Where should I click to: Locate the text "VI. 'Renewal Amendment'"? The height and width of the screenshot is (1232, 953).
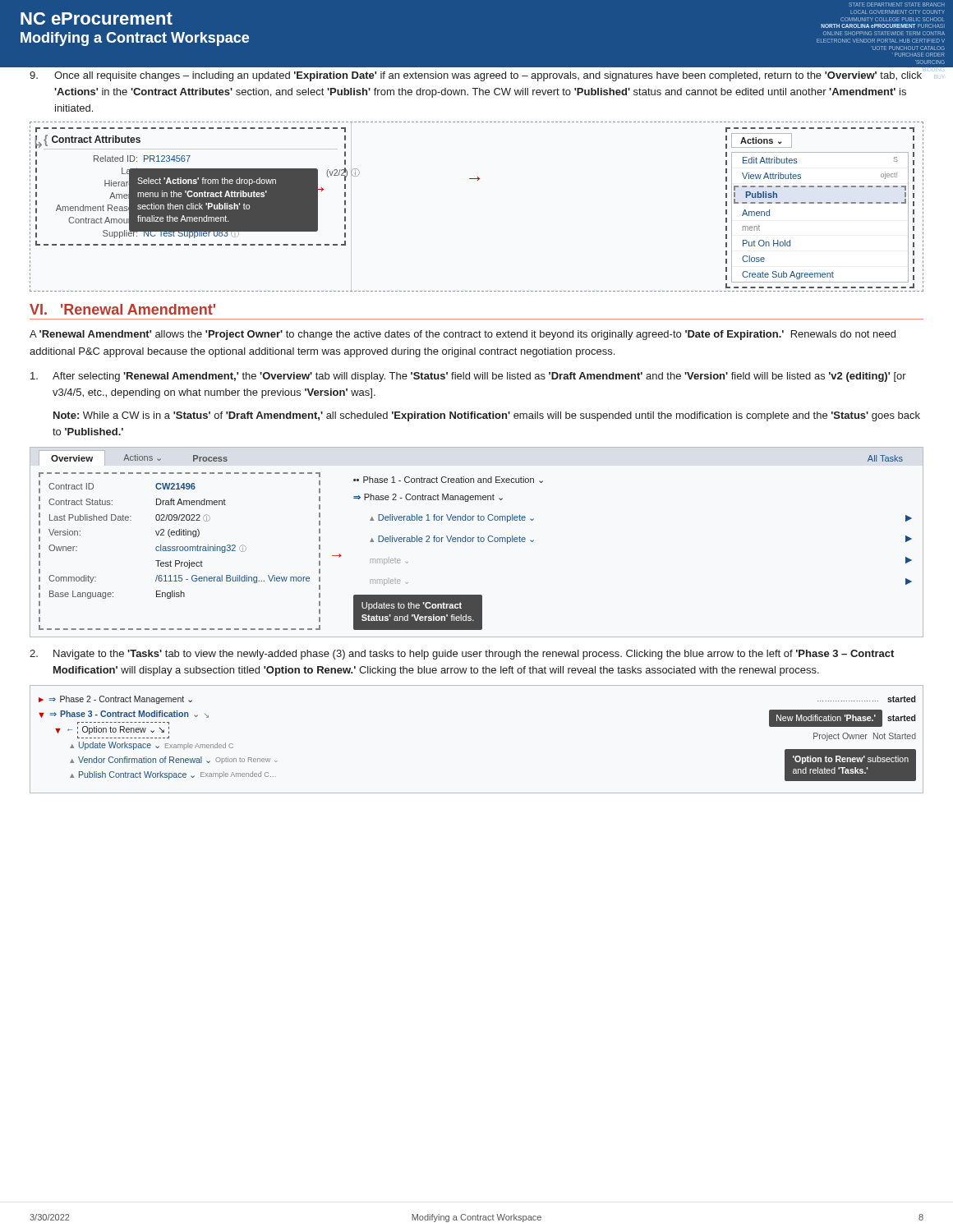[123, 310]
